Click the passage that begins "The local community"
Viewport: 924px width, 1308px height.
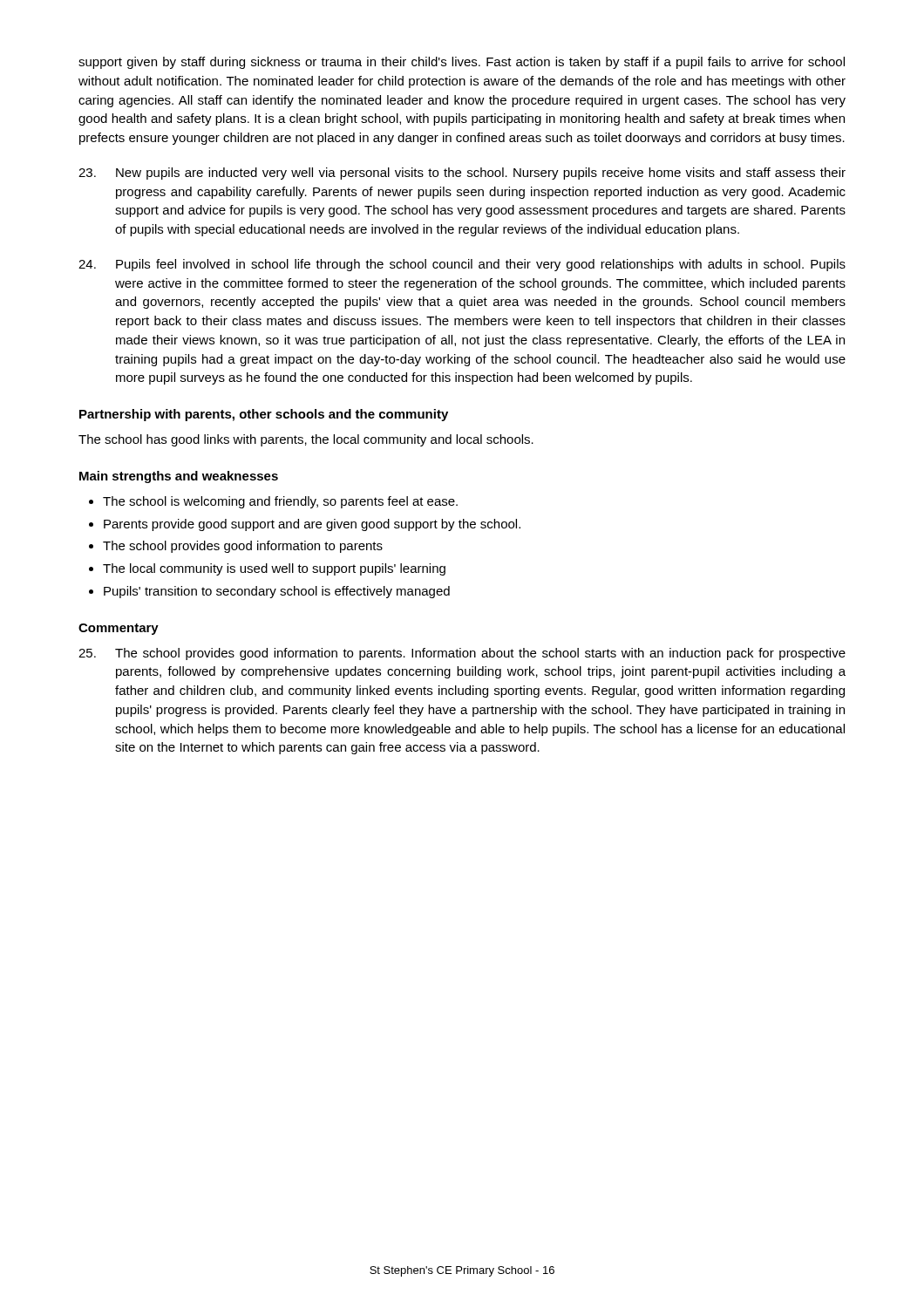click(x=275, y=568)
